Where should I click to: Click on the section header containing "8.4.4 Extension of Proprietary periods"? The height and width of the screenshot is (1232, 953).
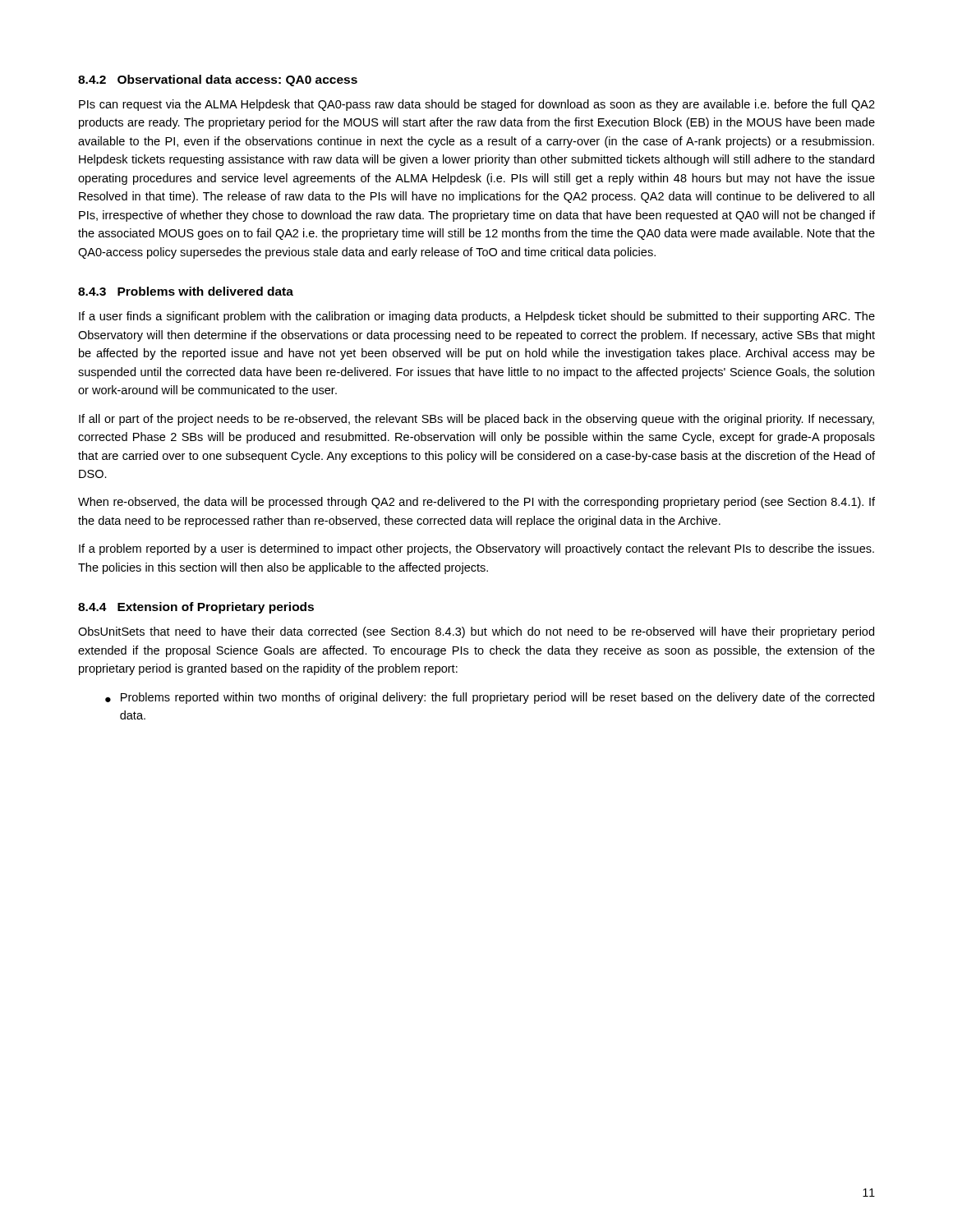click(x=196, y=607)
